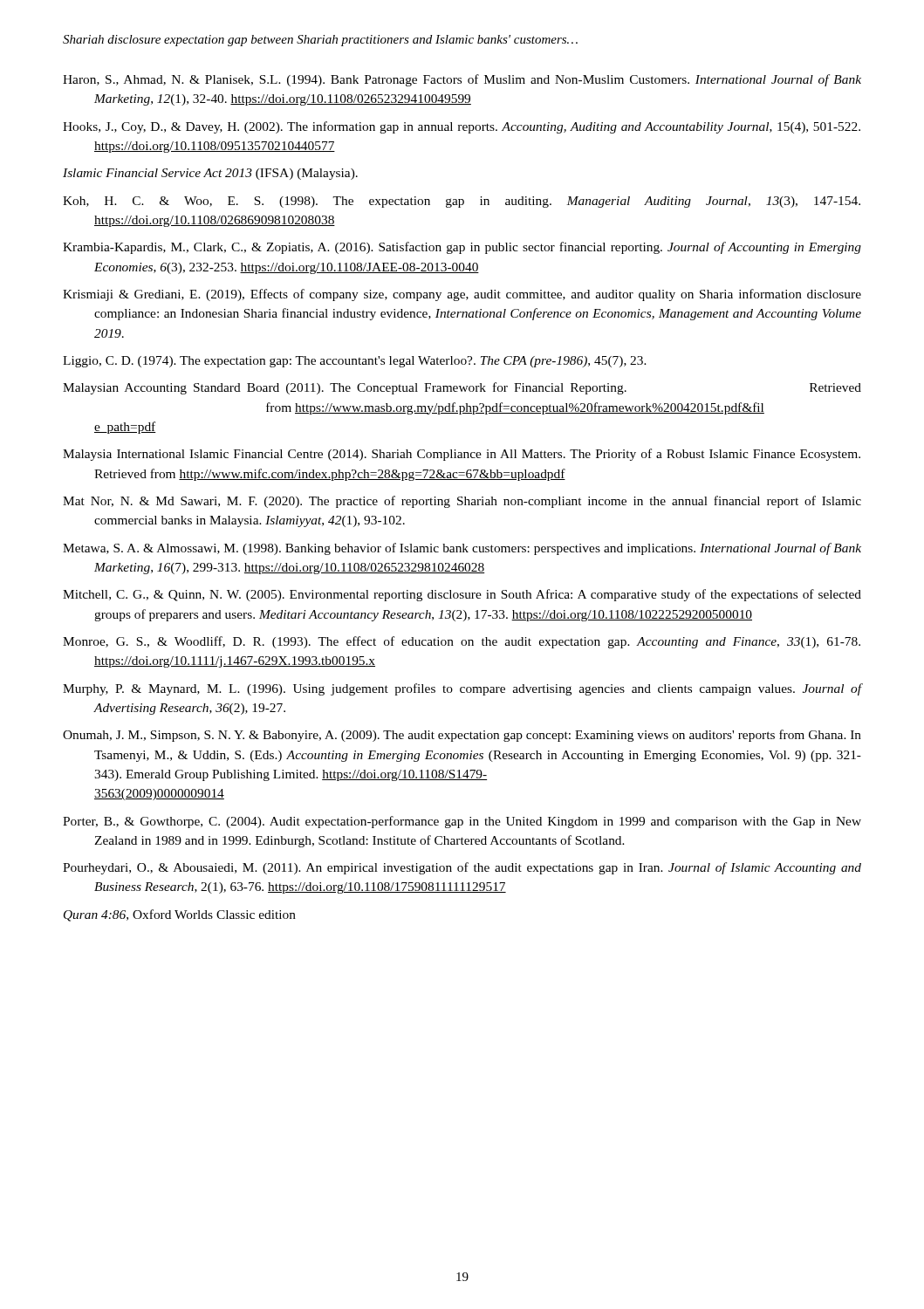Select the list item with the text "Krismiaji & Grediani, E. (2019), Effects of"
The height and width of the screenshot is (1309, 924).
[462, 313]
